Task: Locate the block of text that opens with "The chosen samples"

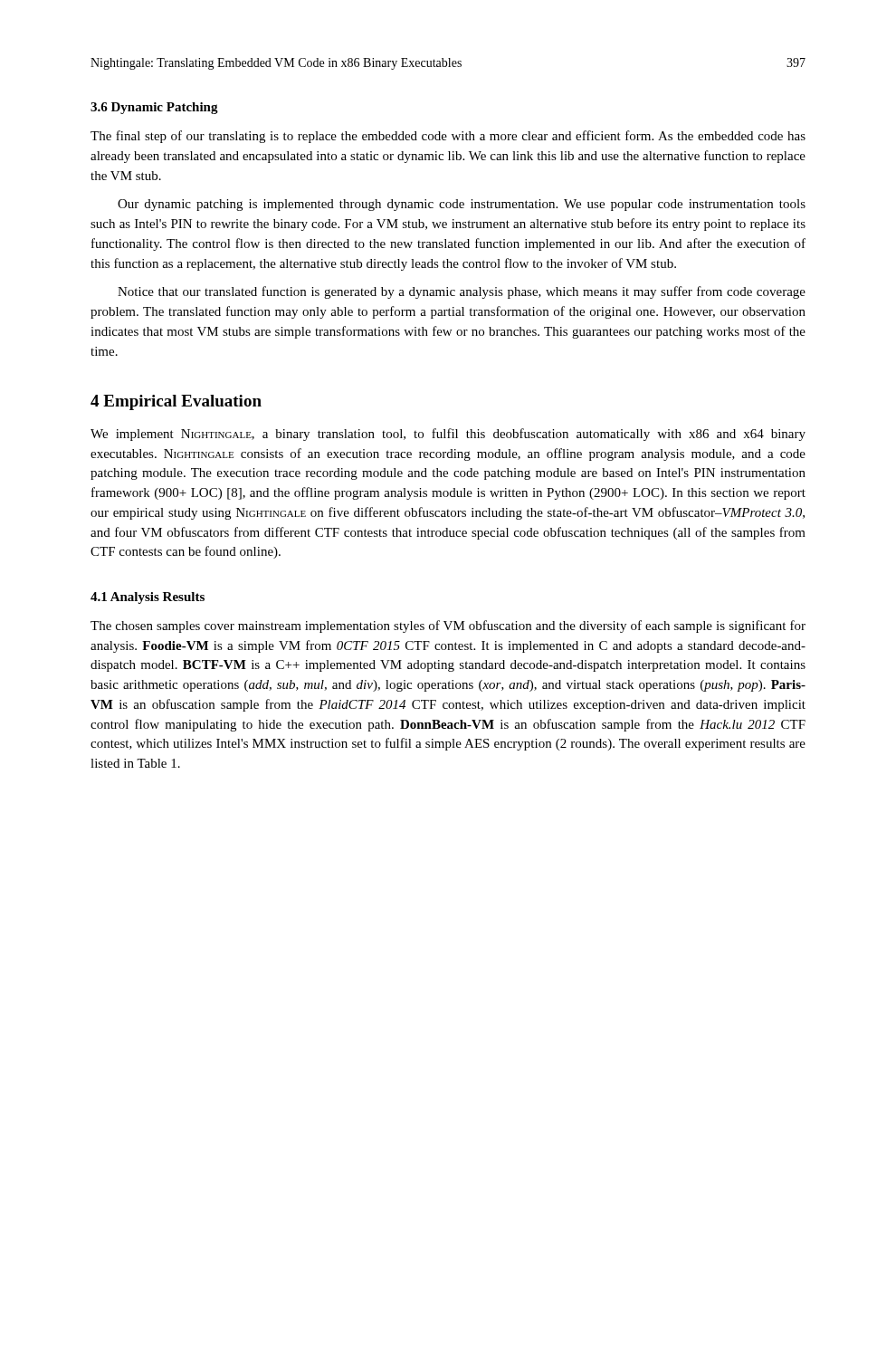Action: coord(448,695)
